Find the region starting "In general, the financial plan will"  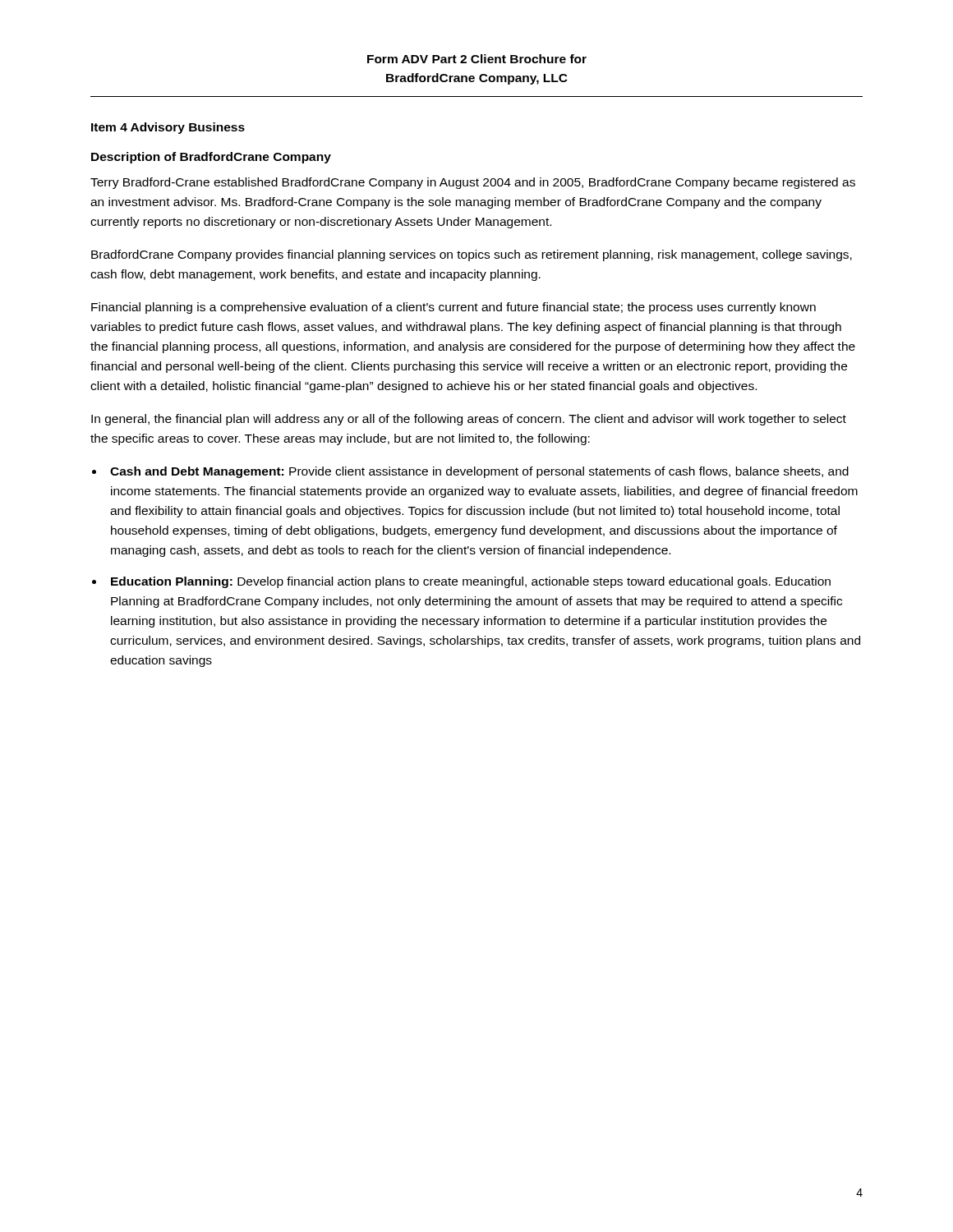click(x=468, y=428)
